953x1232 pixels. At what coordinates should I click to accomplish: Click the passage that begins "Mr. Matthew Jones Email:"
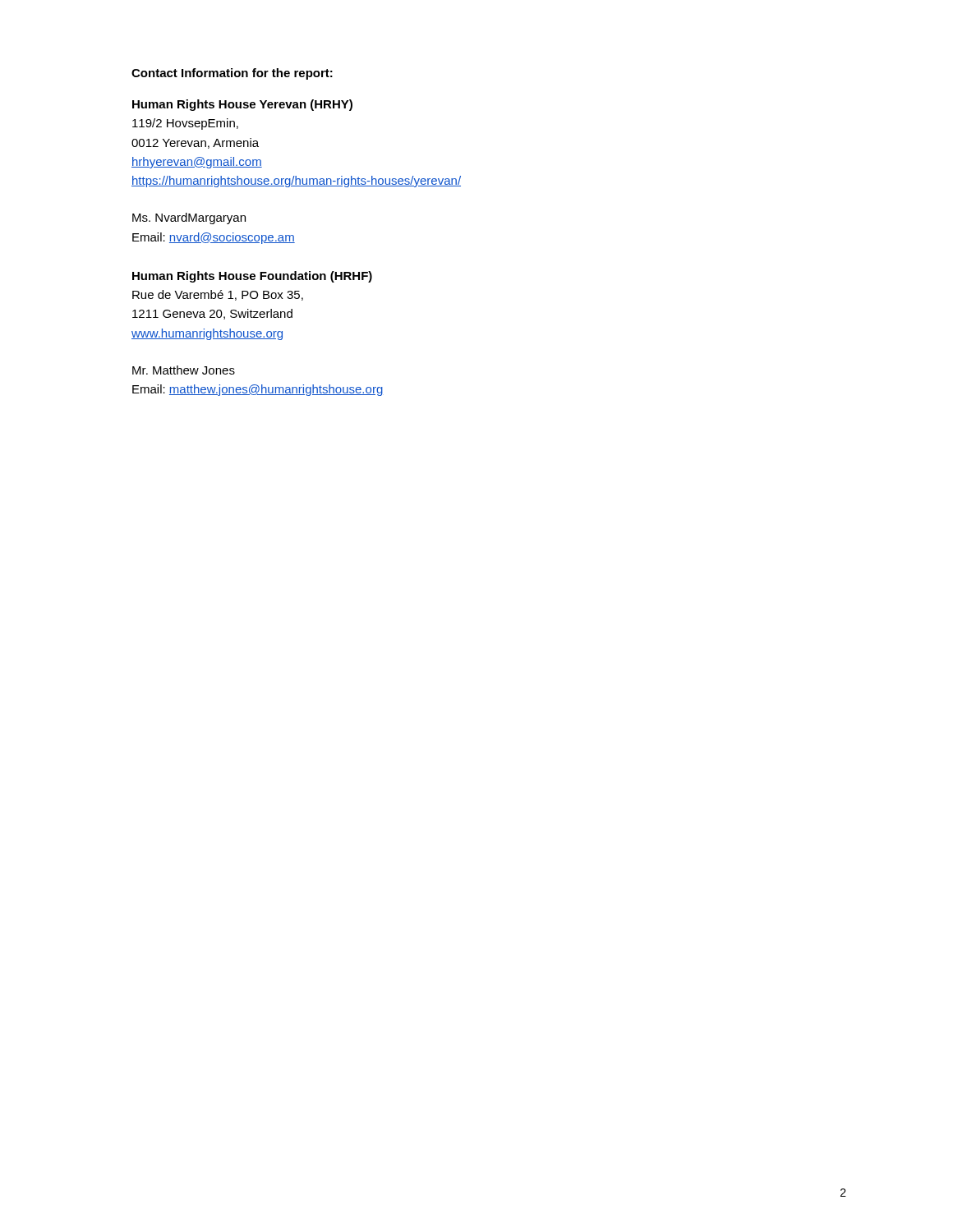[x=257, y=379]
